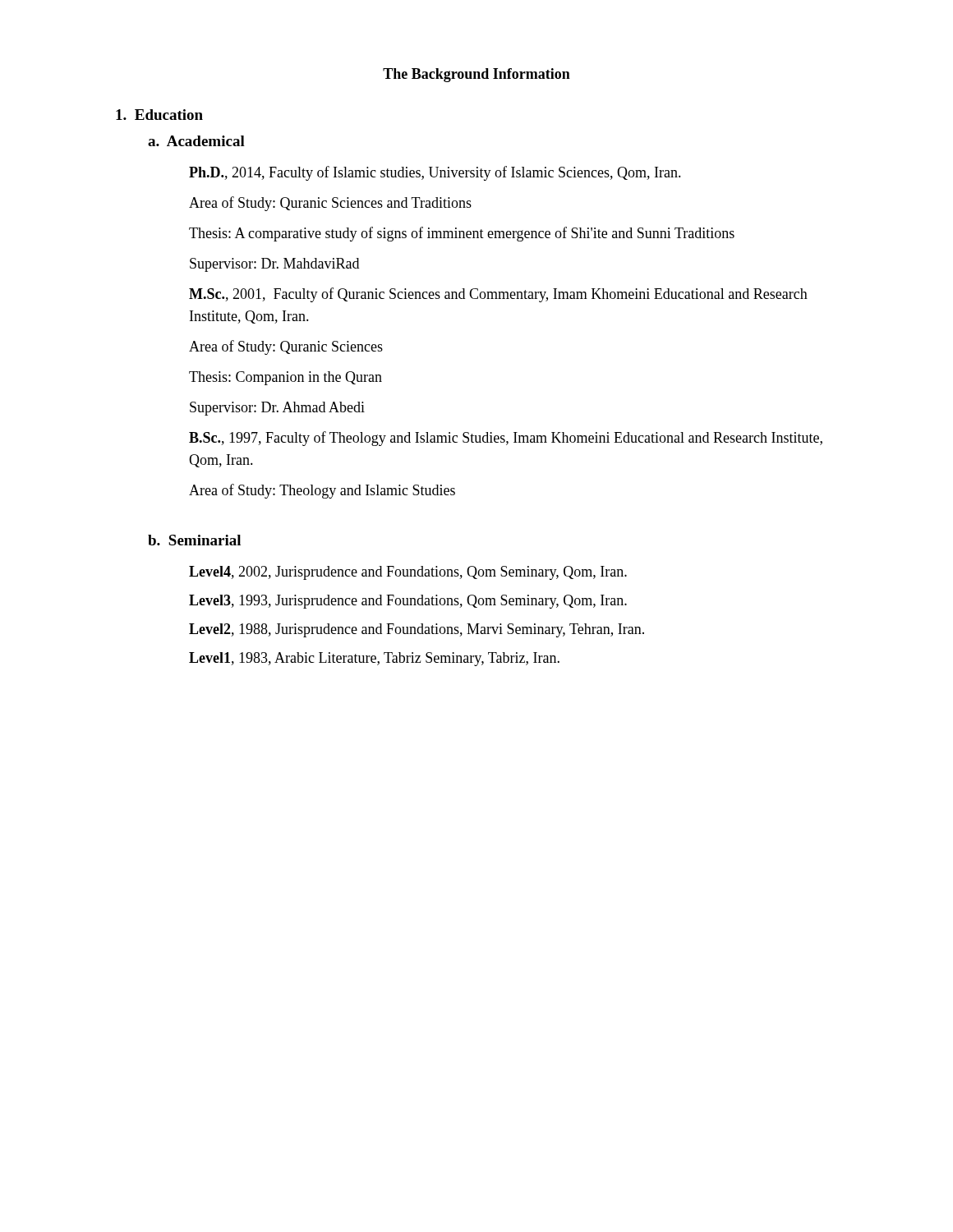Locate the block of text that opens with "Ph.D., 2014, Faculty of Islamic studies,"
Screen dimensions: 1232x953
pos(435,172)
